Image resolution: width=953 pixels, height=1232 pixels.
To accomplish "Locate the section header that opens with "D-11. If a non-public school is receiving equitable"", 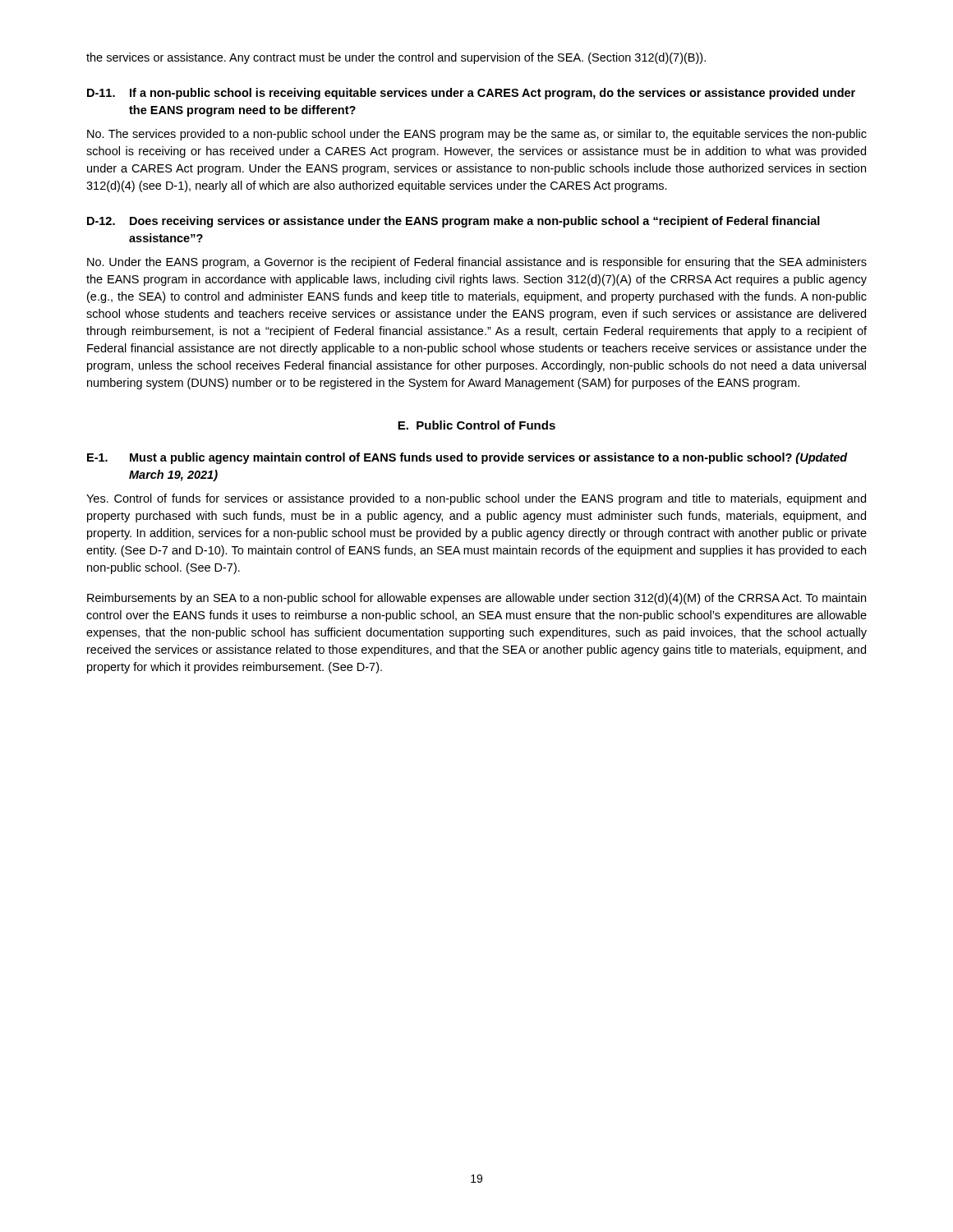I will [x=476, y=102].
